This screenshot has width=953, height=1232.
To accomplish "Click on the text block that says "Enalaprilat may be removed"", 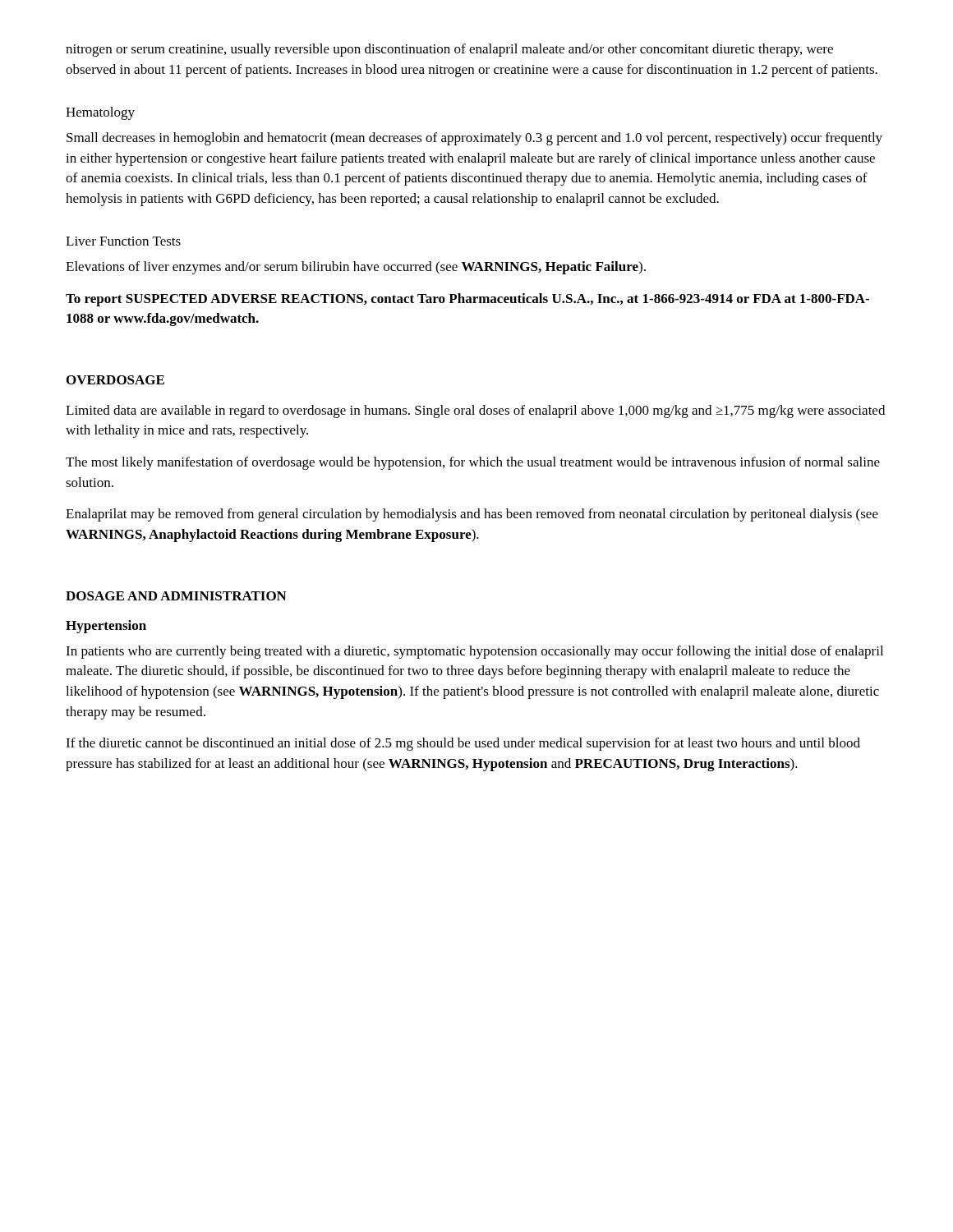I will [x=476, y=525].
